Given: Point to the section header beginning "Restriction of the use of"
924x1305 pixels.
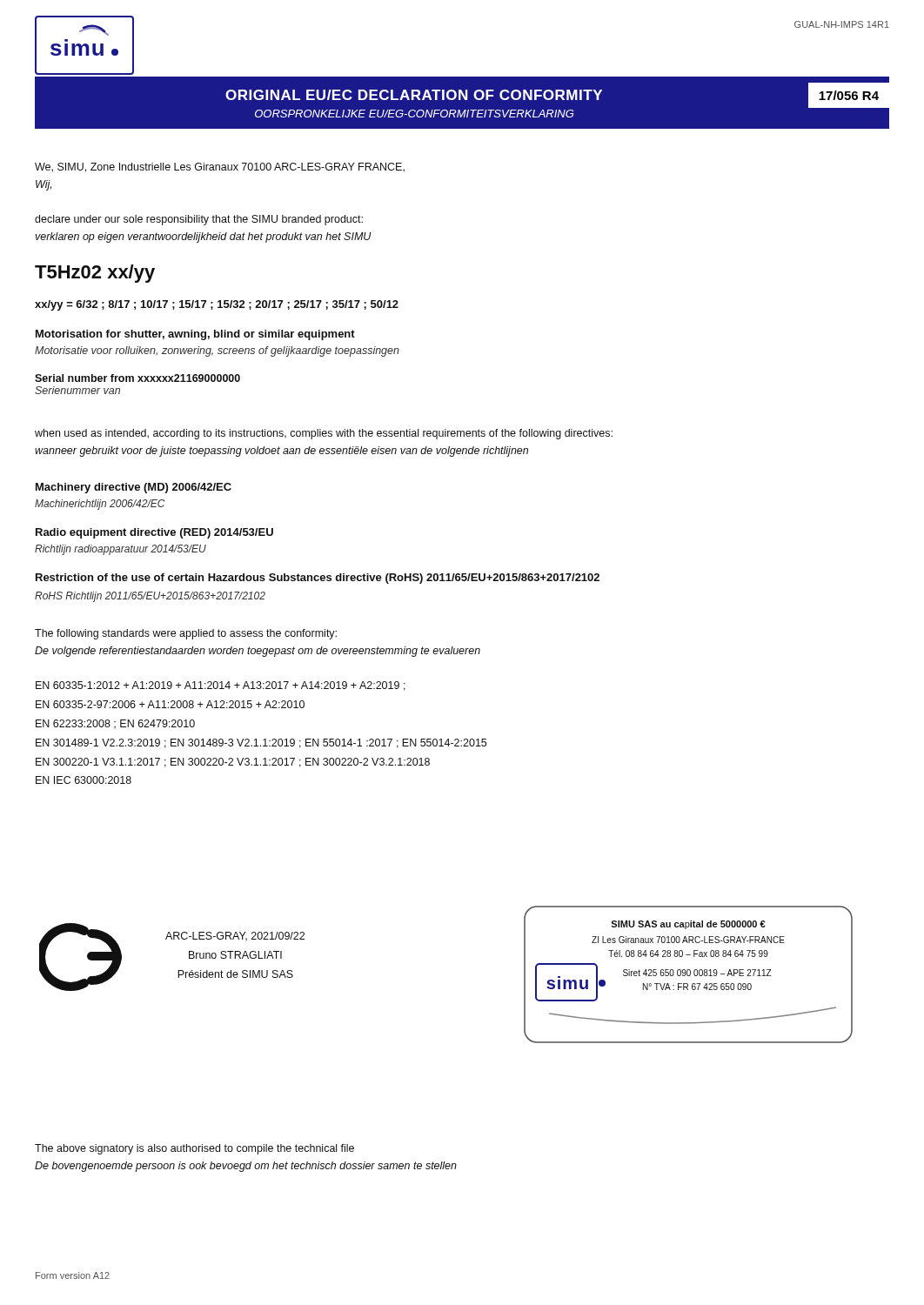Looking at the screenshot, I should pos(317,577).
